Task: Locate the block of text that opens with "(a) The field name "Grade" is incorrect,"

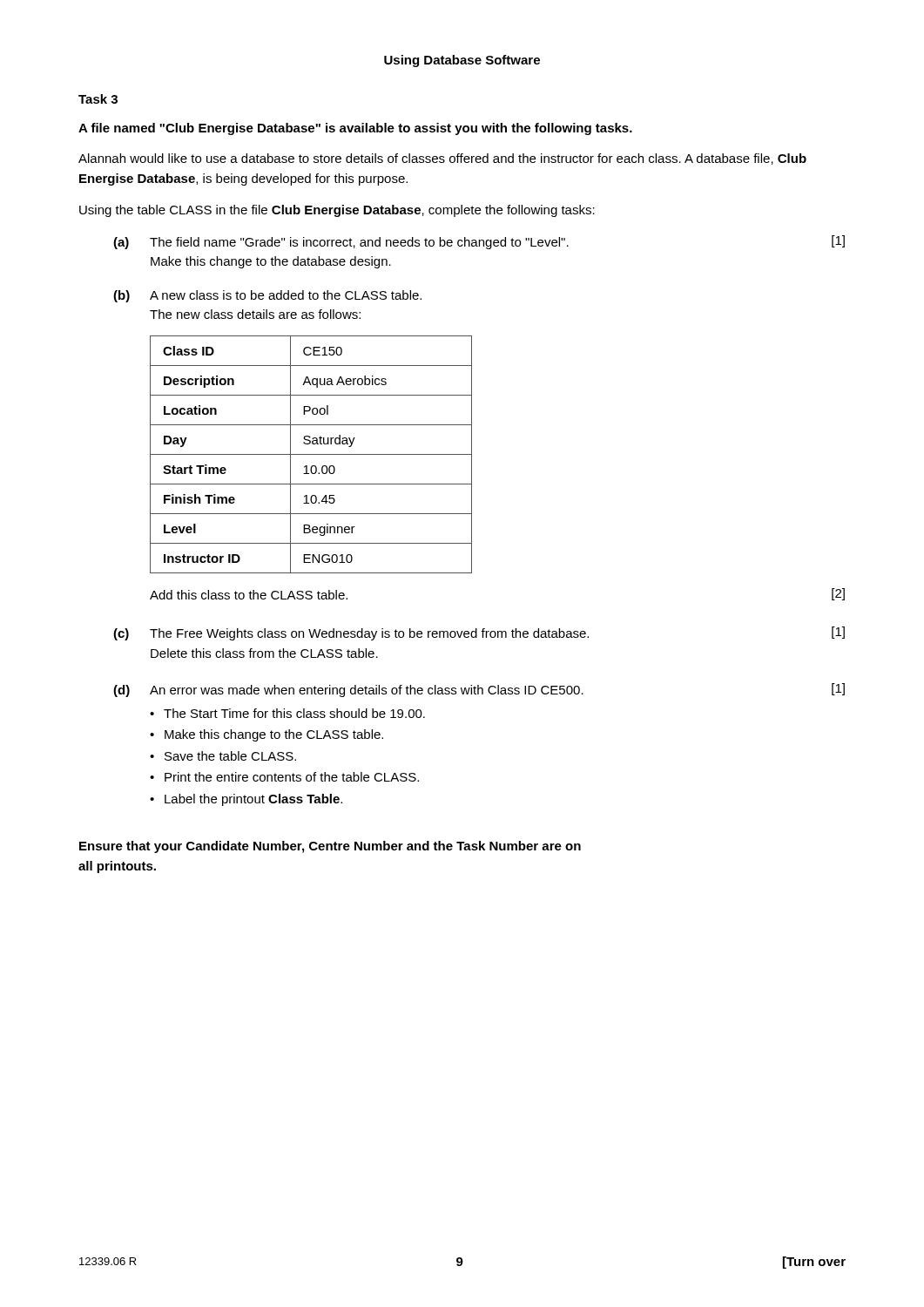Action: click(479, 252)
